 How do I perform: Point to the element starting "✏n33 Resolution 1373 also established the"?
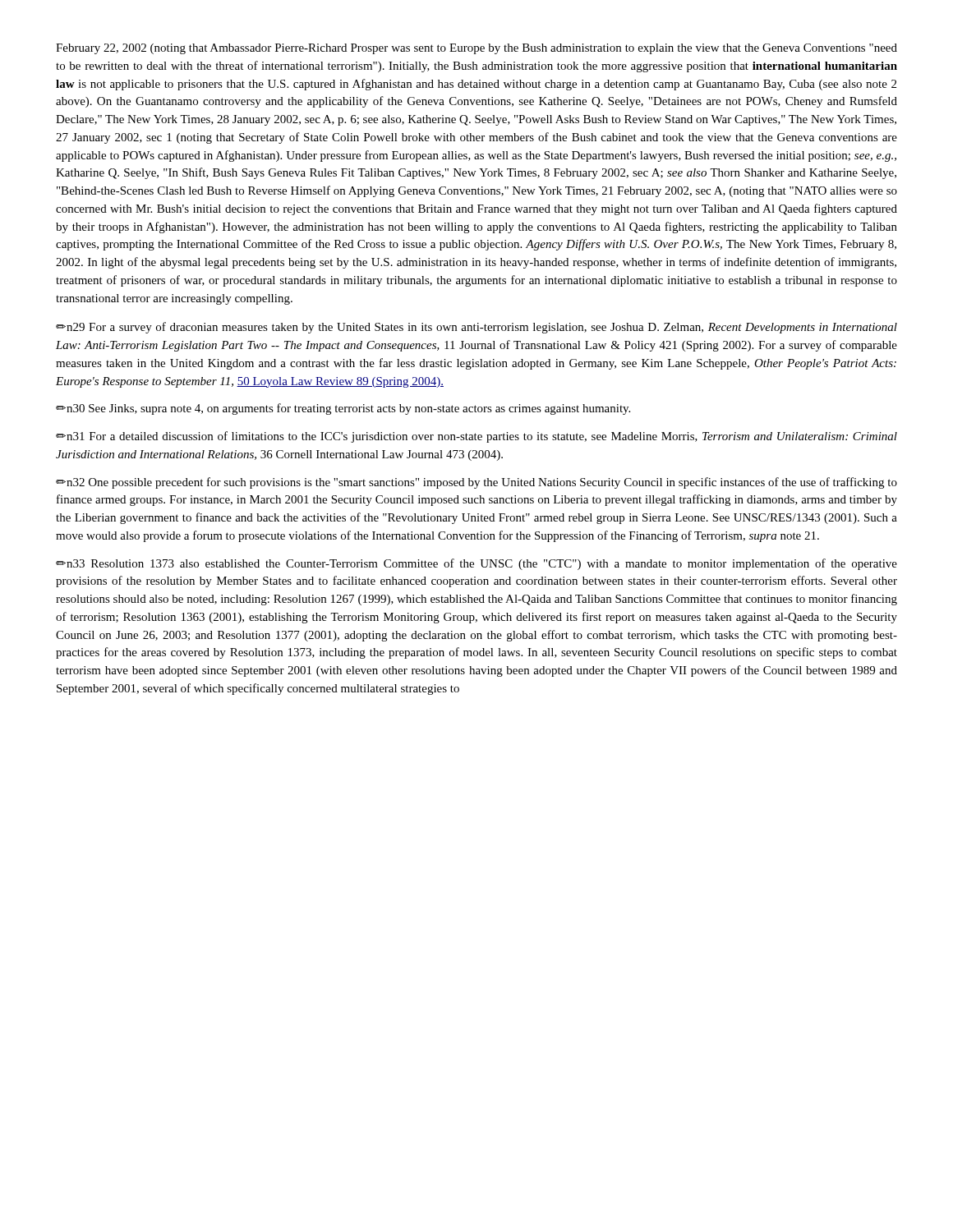click(476, 626)
